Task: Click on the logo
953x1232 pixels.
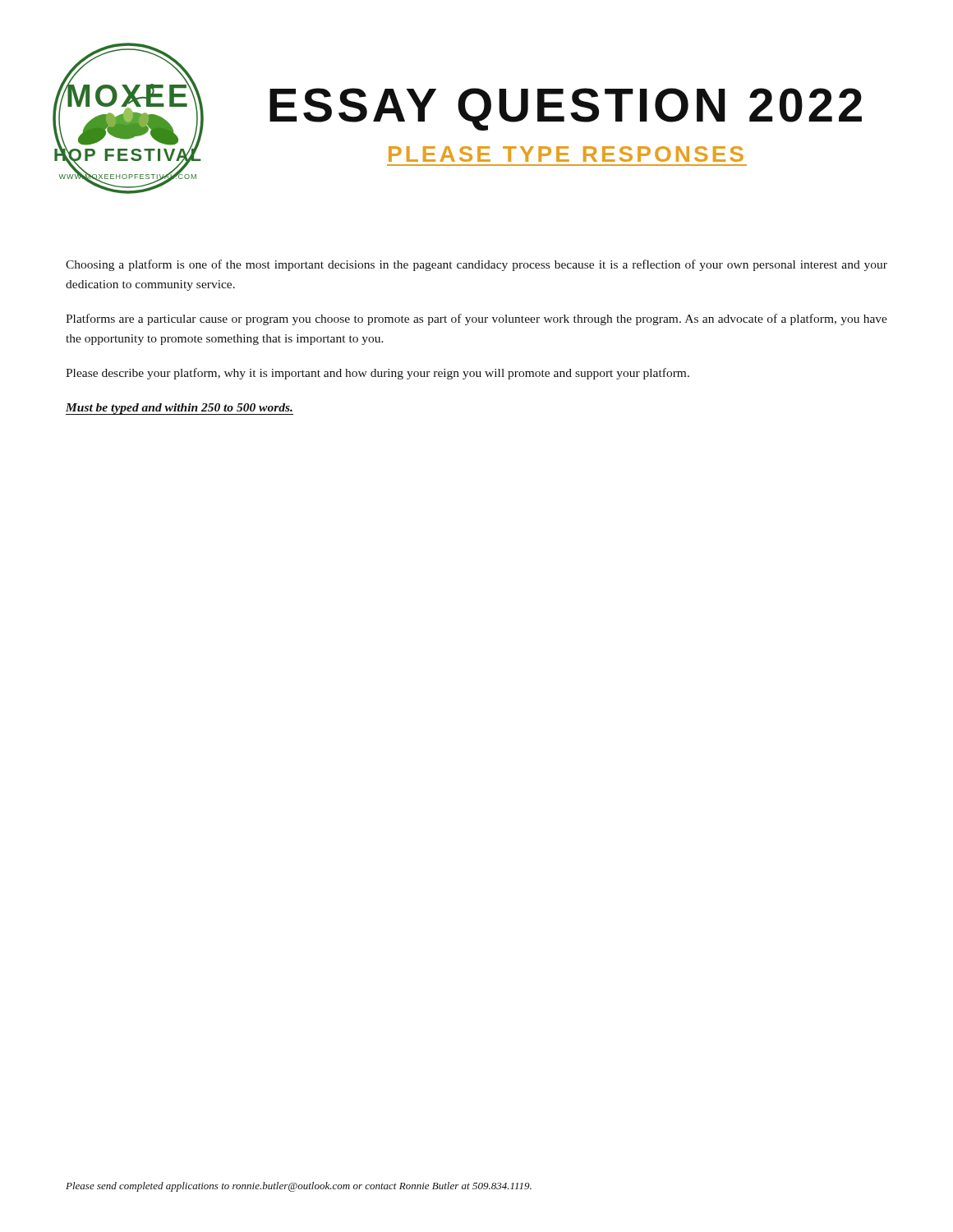Action: coord(131,123)
